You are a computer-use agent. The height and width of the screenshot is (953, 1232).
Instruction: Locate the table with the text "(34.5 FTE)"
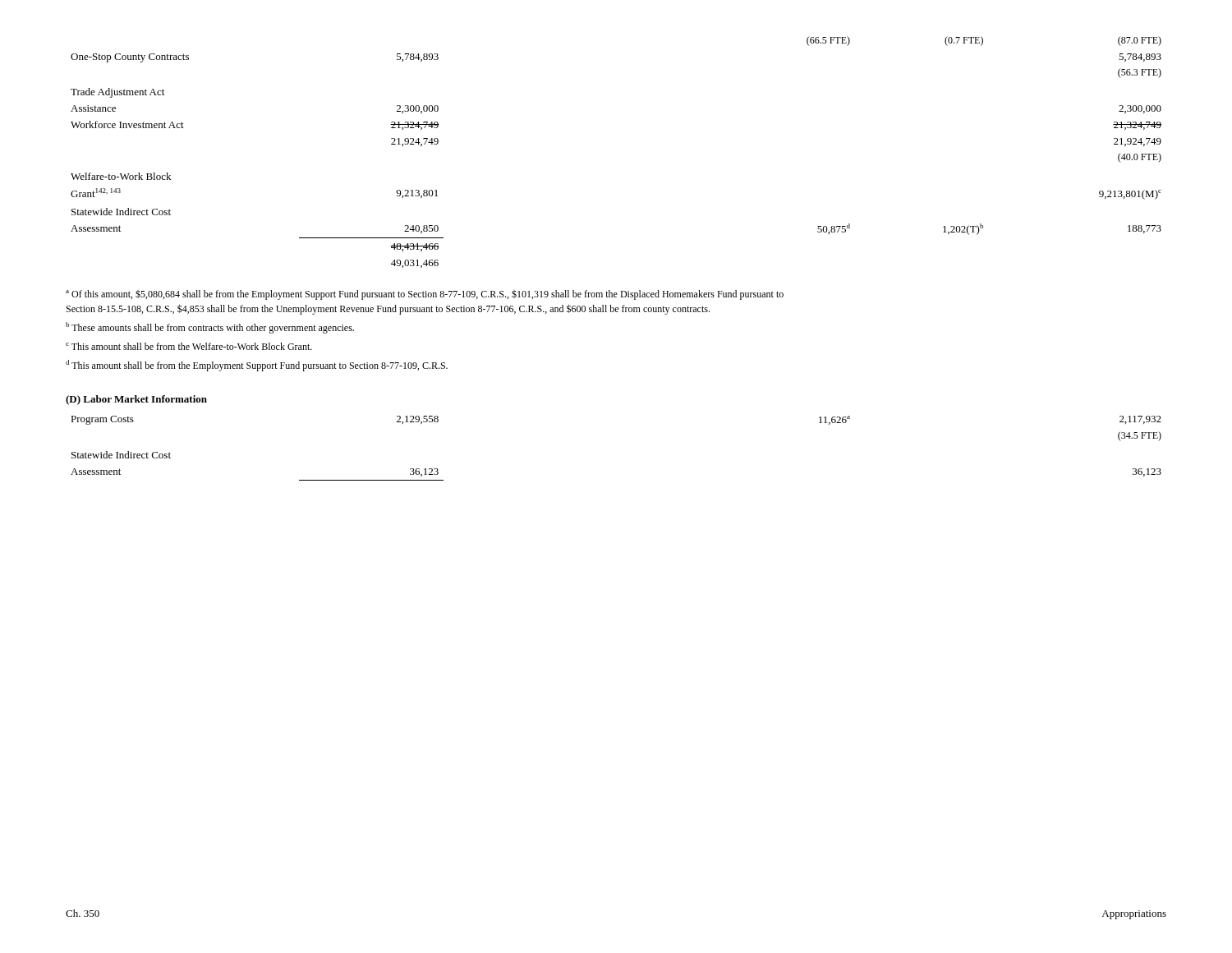[616, 446]
